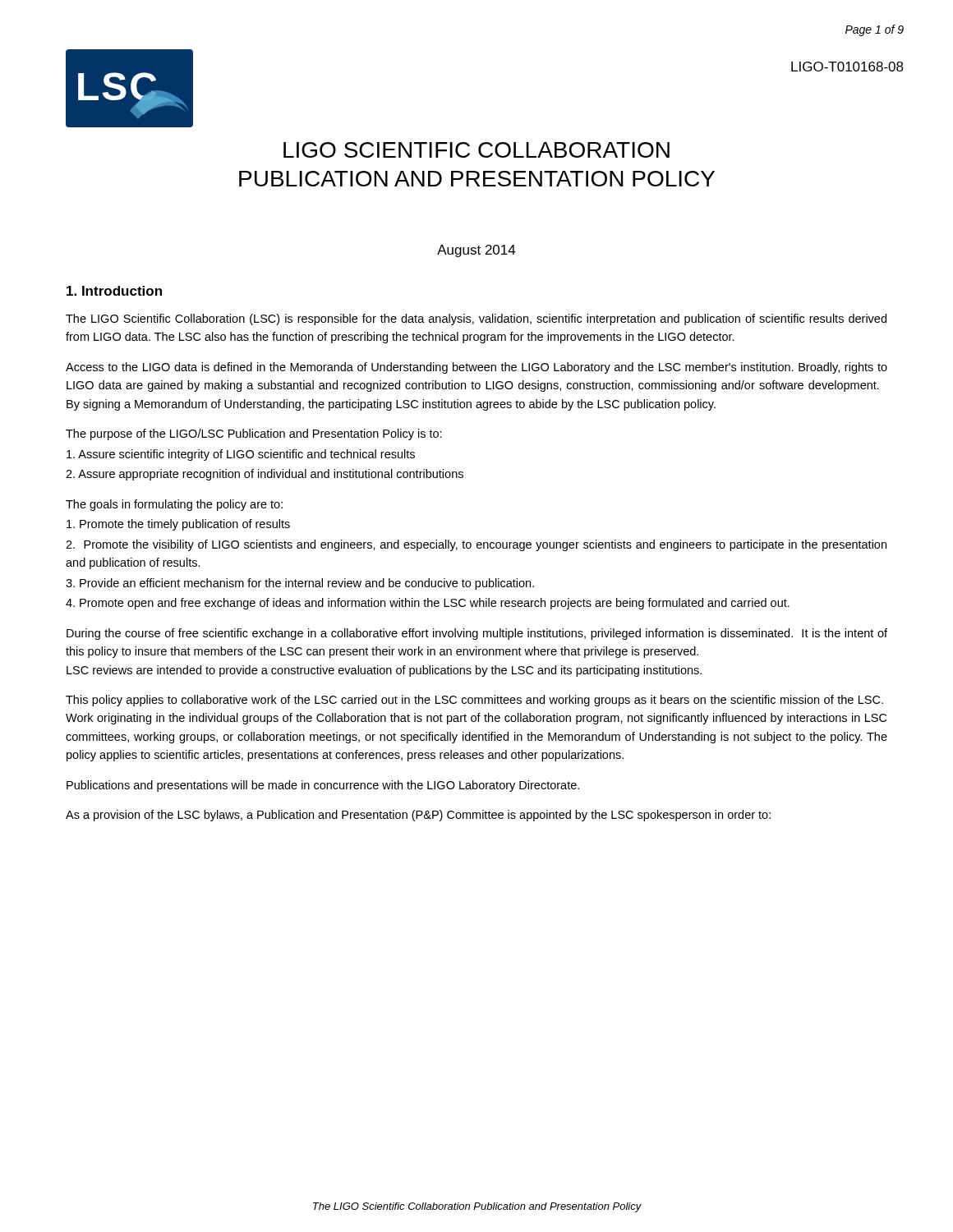Viewport: 953px width, 1232px height.
Task: Click the passage that begins "The LIGO Scientific Collaboration (LSC)"
Action: [476, 328]
